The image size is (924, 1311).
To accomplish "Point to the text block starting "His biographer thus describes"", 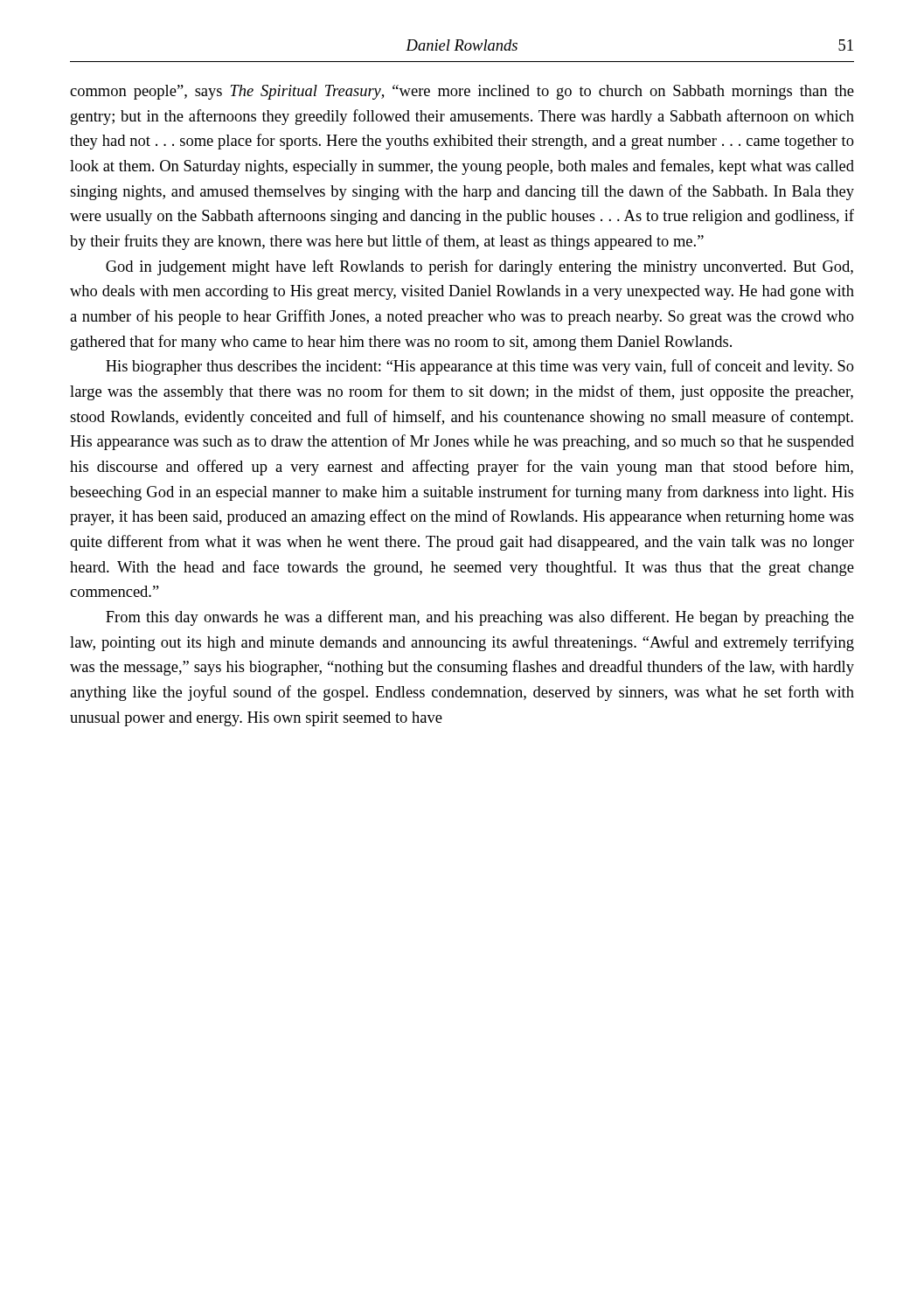I will (x=462, y=480).
